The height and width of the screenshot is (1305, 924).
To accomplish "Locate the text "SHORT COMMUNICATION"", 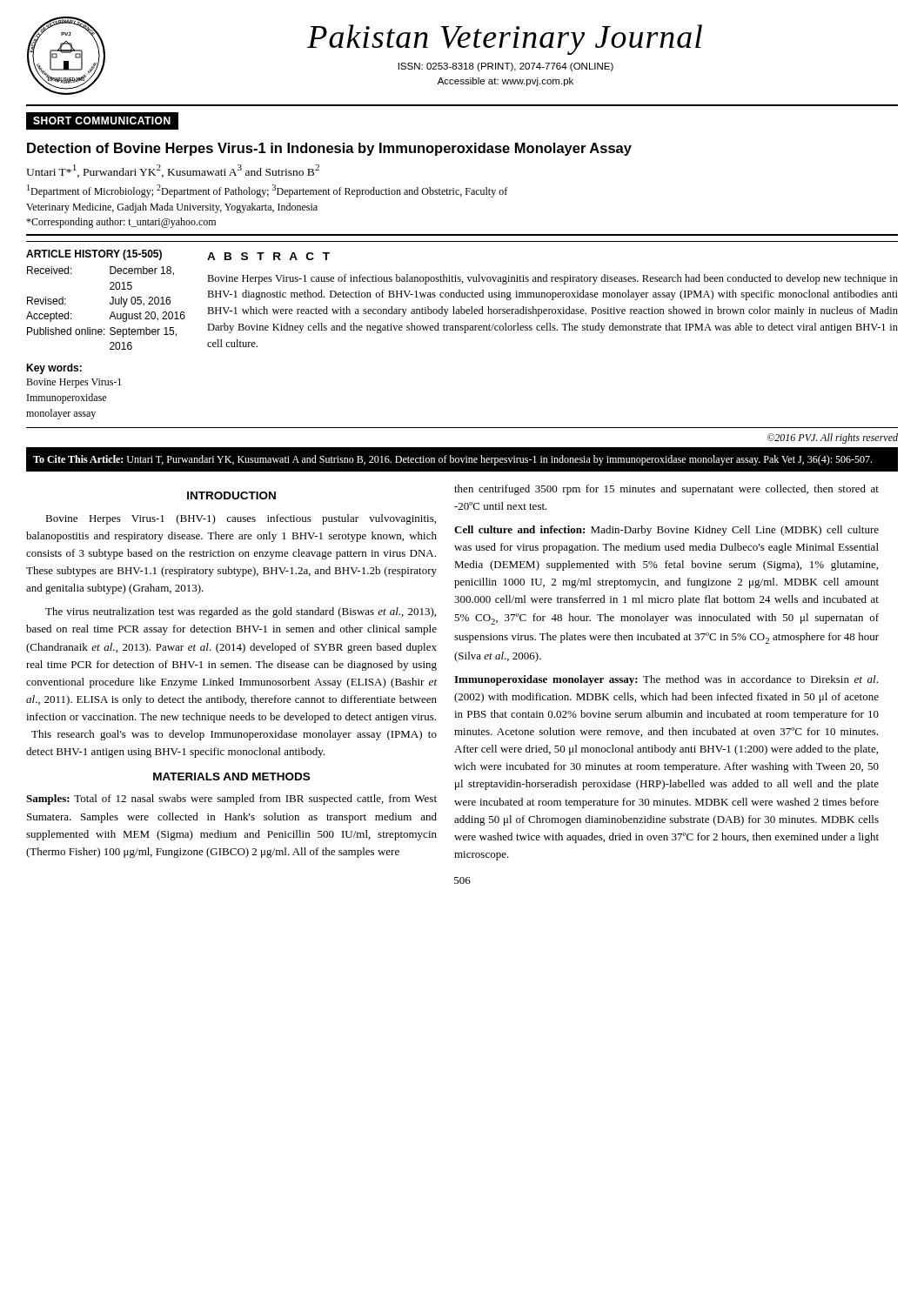I will pyautogui.click(x=102, y=121).
